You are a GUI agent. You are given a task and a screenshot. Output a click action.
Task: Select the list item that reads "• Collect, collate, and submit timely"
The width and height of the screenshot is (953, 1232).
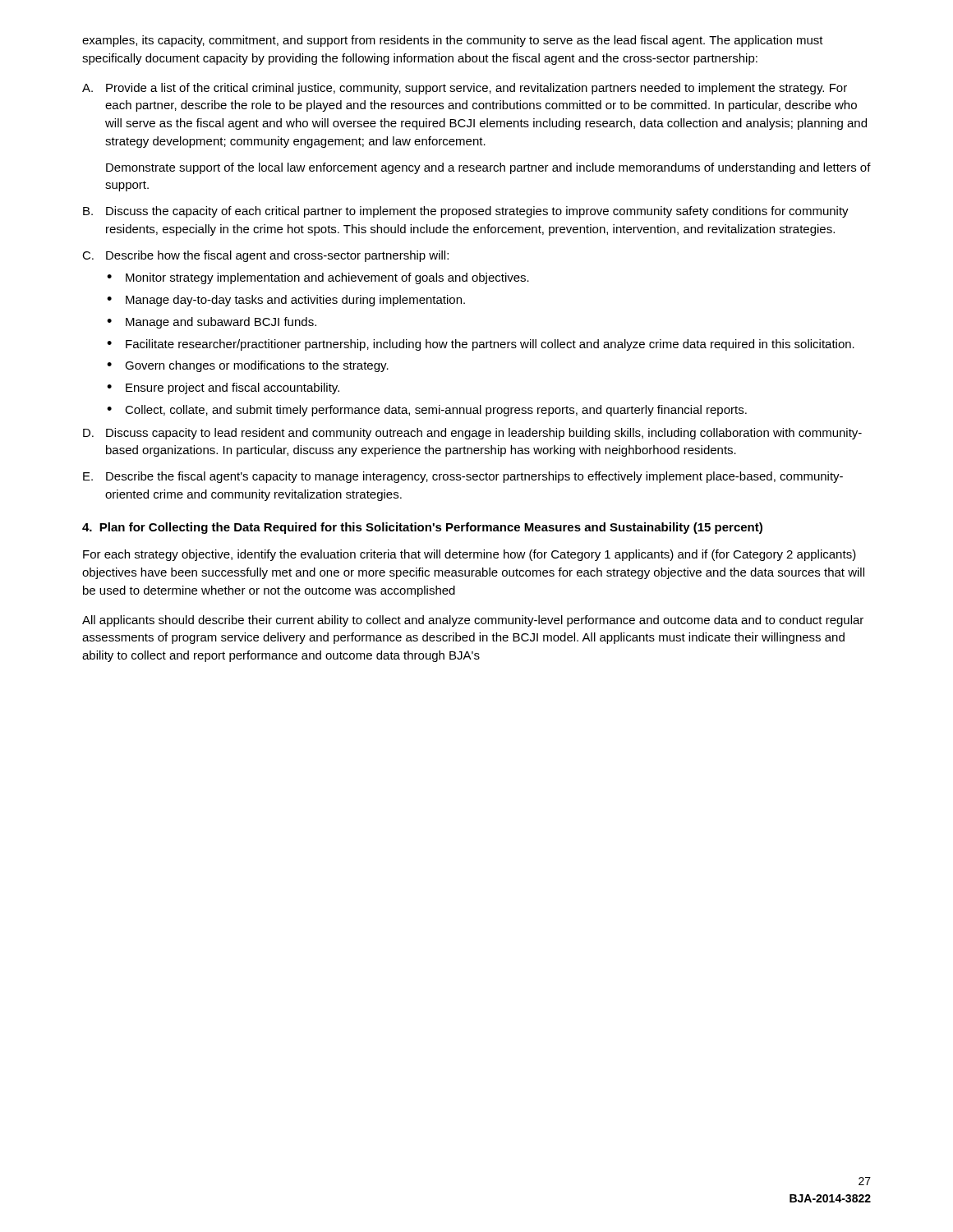(x=489, y=410)
